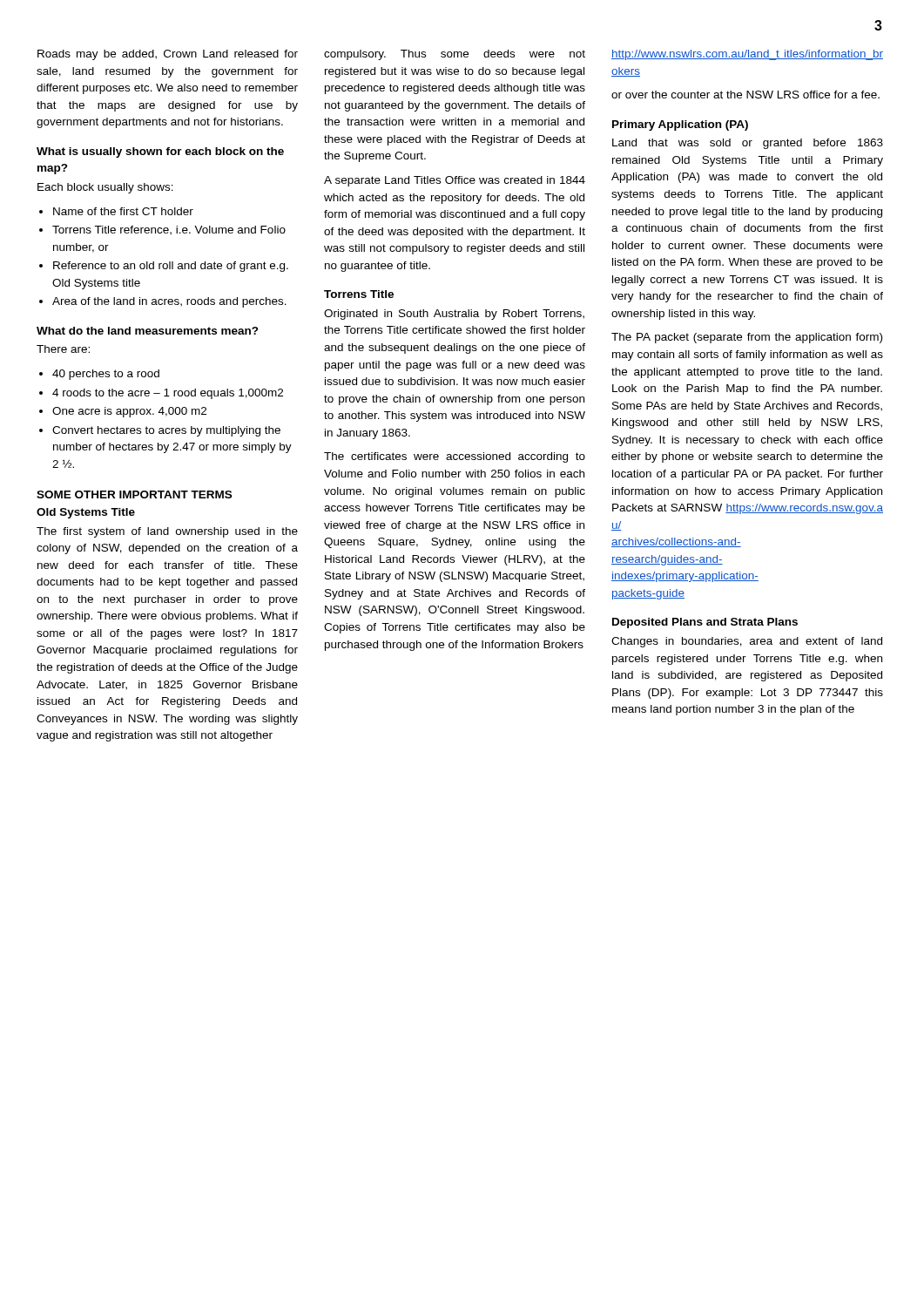Screen dimensions: 1307x924
Task: Find the section header that says "What is usually shown for each block"
Action: pyautogui.click(x=160, y=160)
